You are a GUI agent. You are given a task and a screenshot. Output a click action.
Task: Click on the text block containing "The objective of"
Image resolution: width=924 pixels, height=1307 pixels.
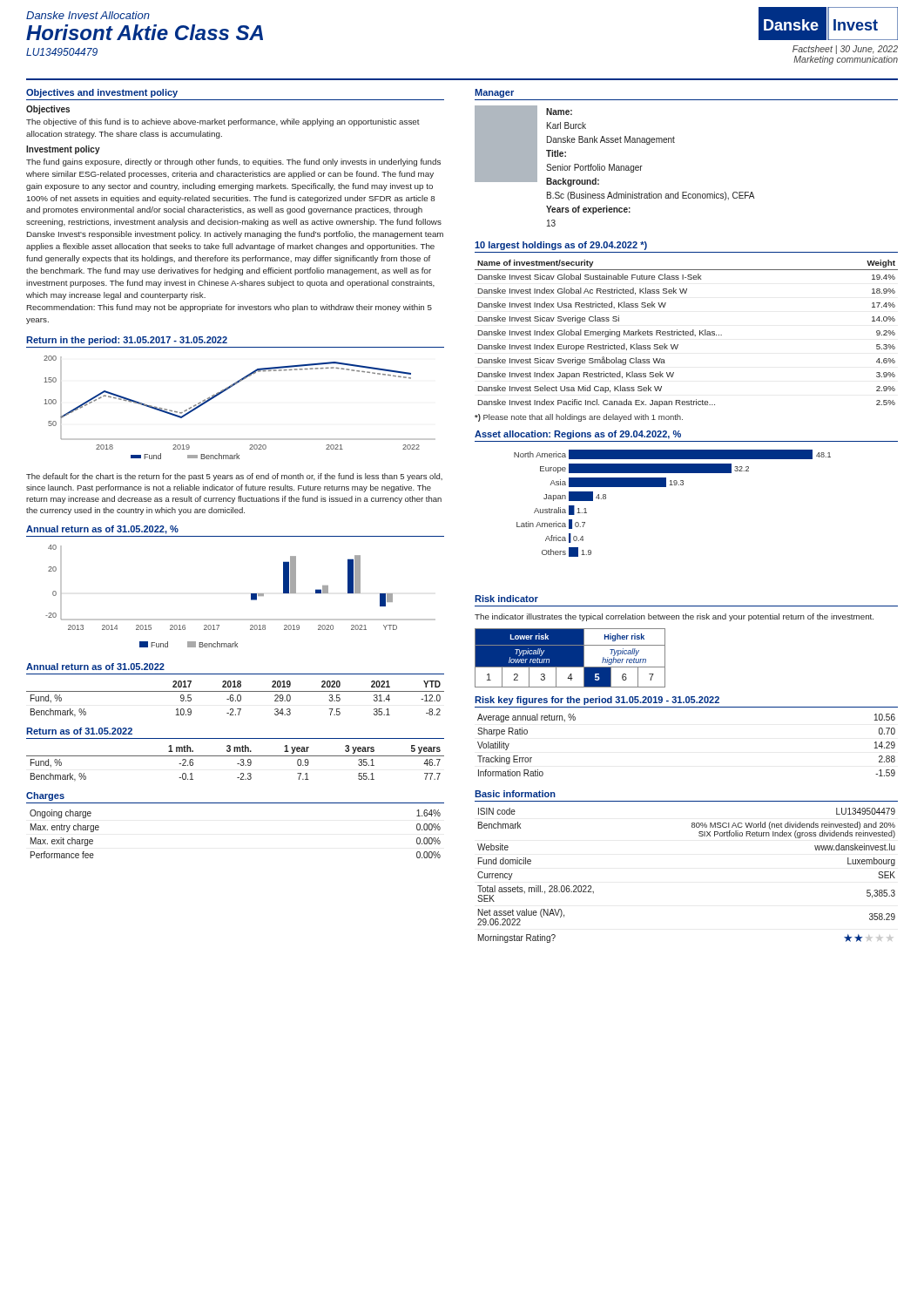tap(223, 128)
